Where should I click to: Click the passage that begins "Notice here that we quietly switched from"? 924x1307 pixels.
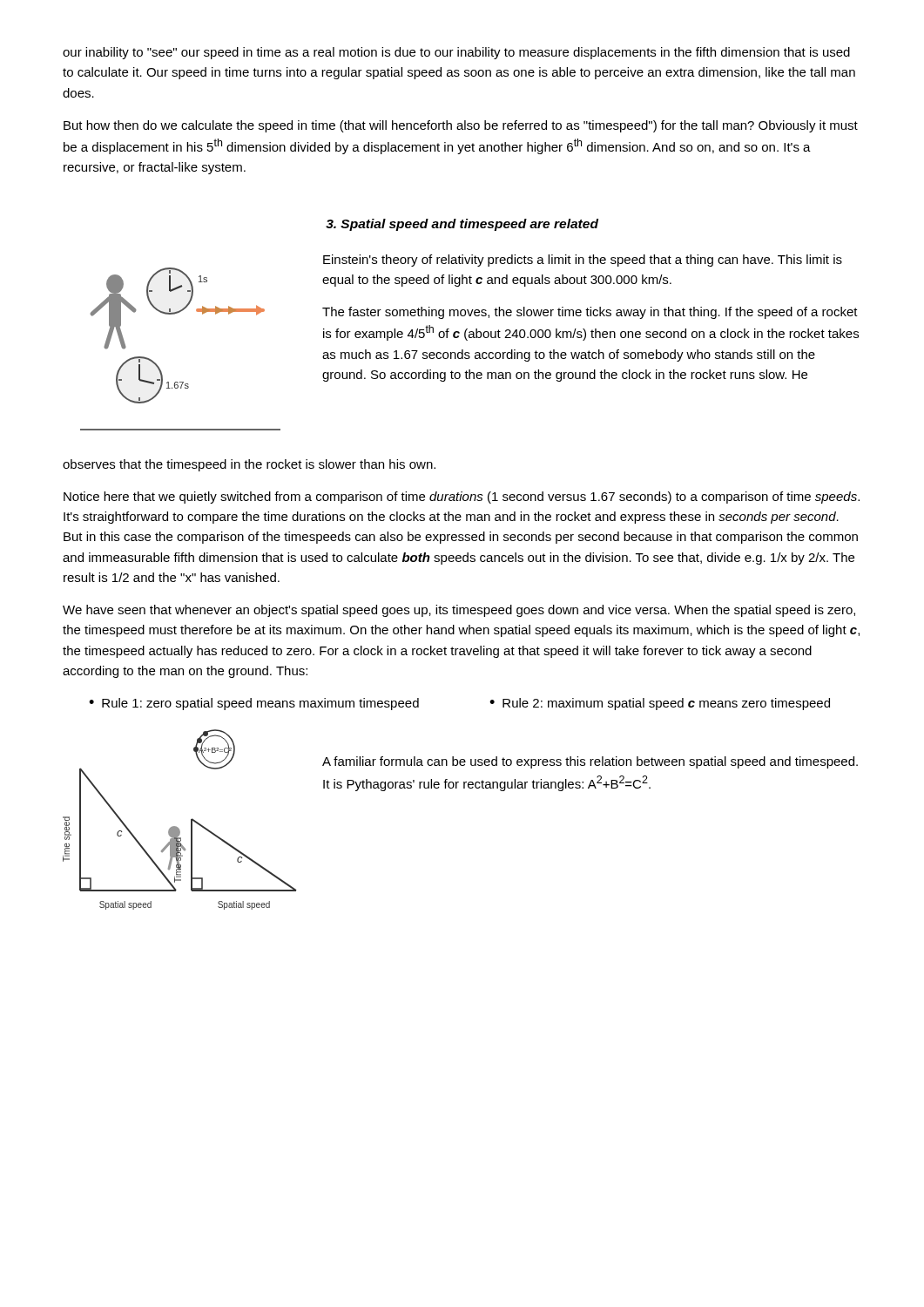pyautogui.click(x=462, y=537)
